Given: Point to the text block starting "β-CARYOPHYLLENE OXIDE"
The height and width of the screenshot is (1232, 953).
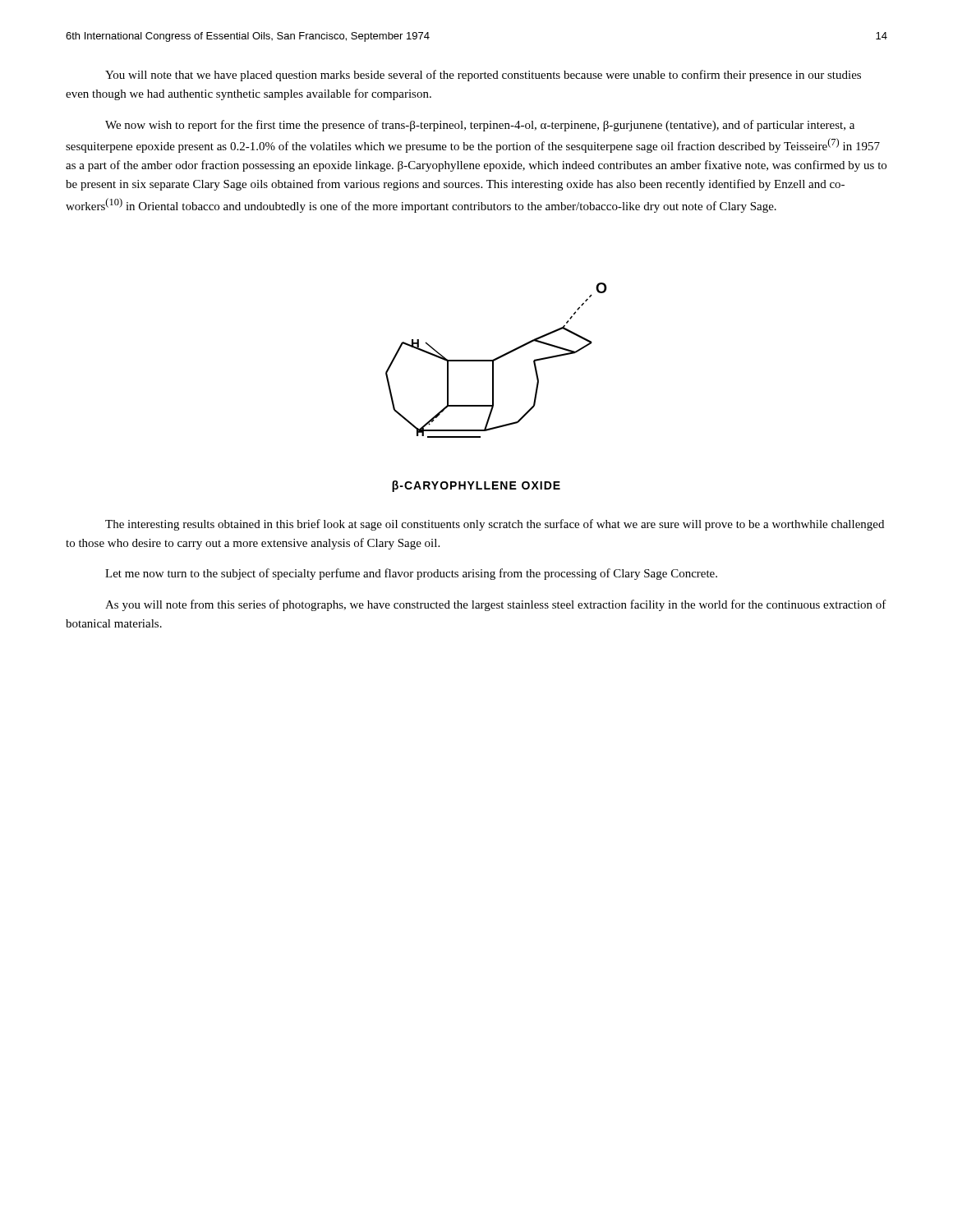Looking at the screenshot, I should (x=476, y=485).
